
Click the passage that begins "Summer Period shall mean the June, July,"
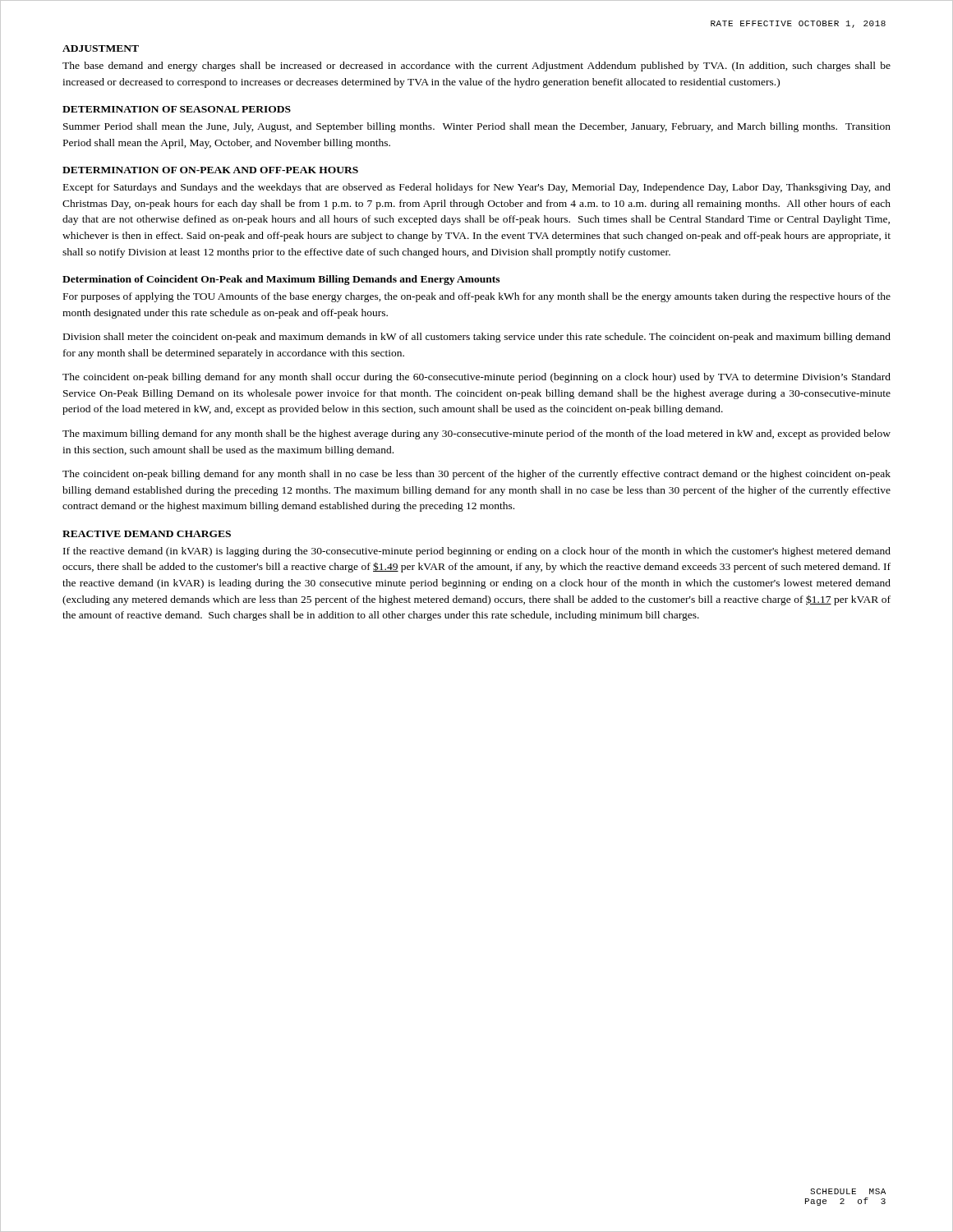coord(476,134)
